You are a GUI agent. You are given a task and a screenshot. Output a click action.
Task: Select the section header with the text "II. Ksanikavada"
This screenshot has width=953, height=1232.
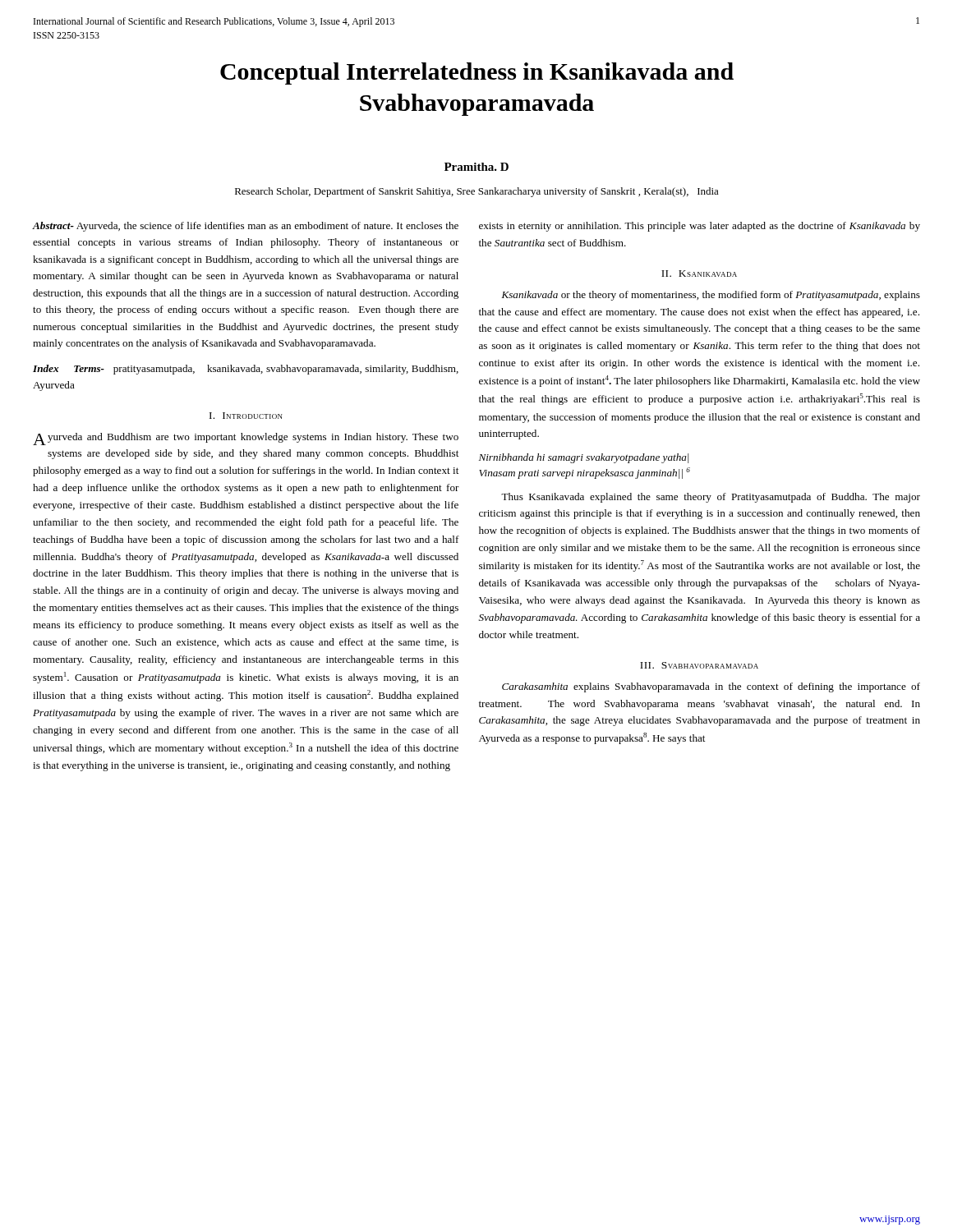(699, 273)
